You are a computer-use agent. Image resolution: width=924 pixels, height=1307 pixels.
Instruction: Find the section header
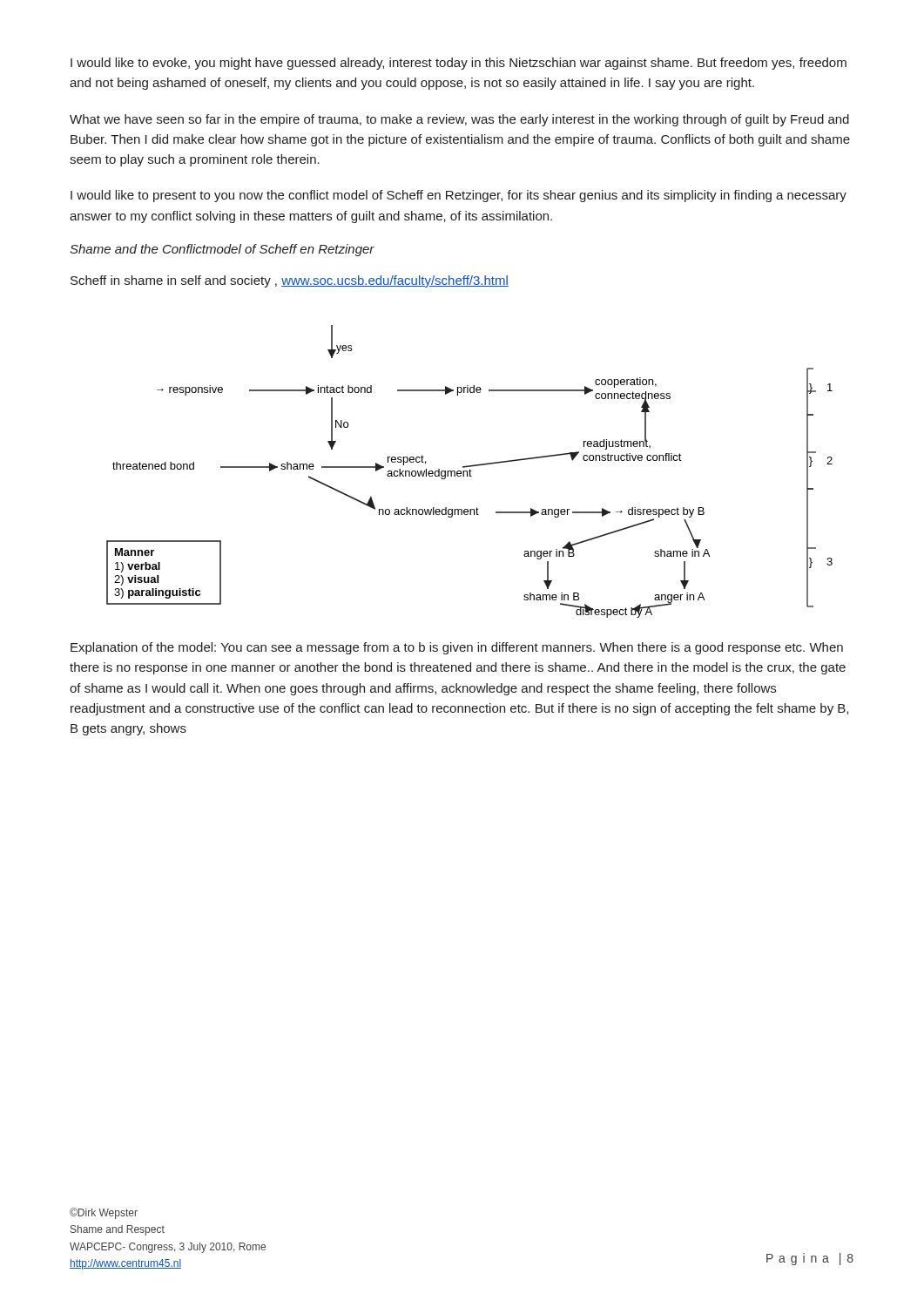[x=222, y=249]
